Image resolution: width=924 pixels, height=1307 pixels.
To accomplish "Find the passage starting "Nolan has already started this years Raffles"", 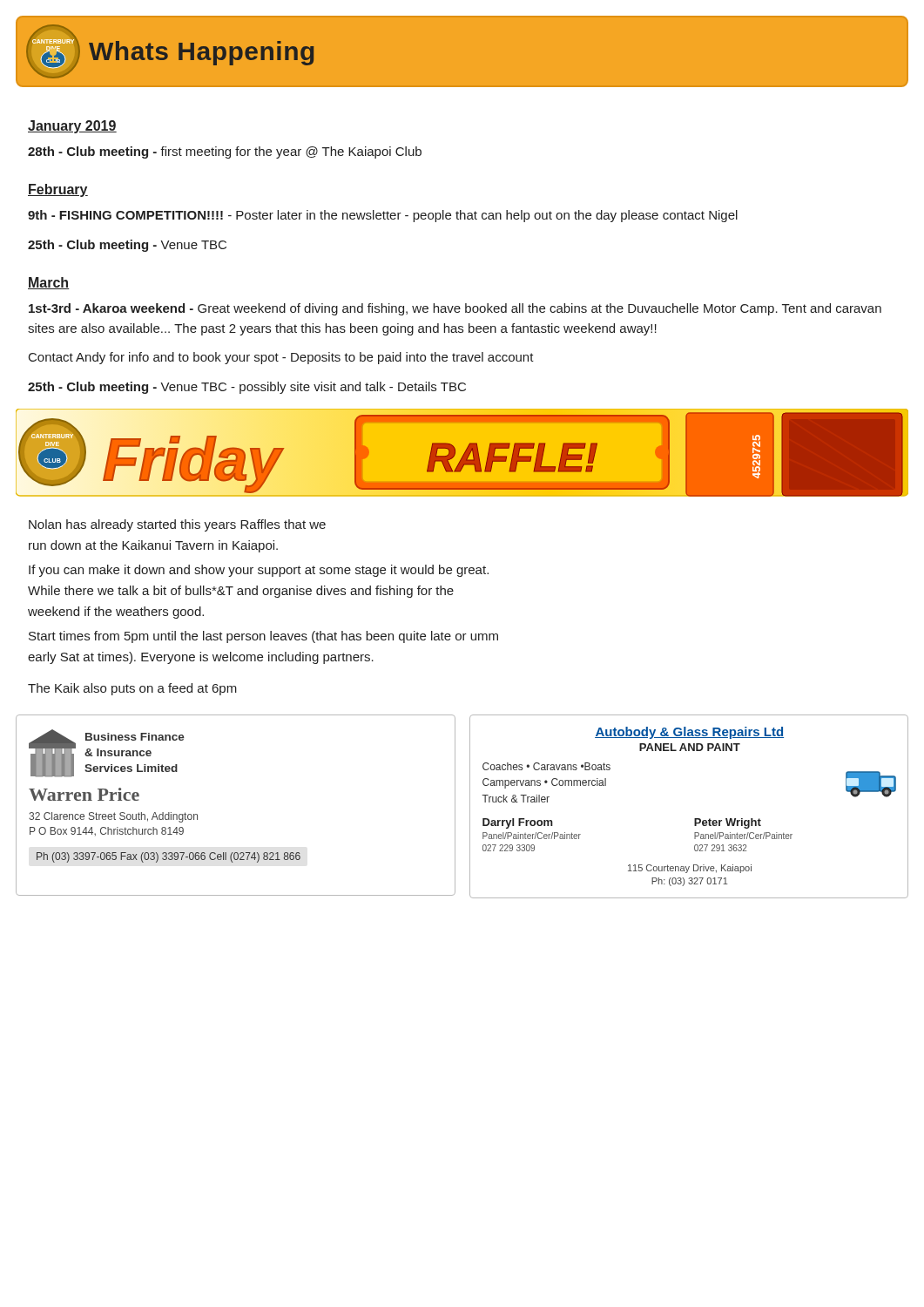I will 177,525.
